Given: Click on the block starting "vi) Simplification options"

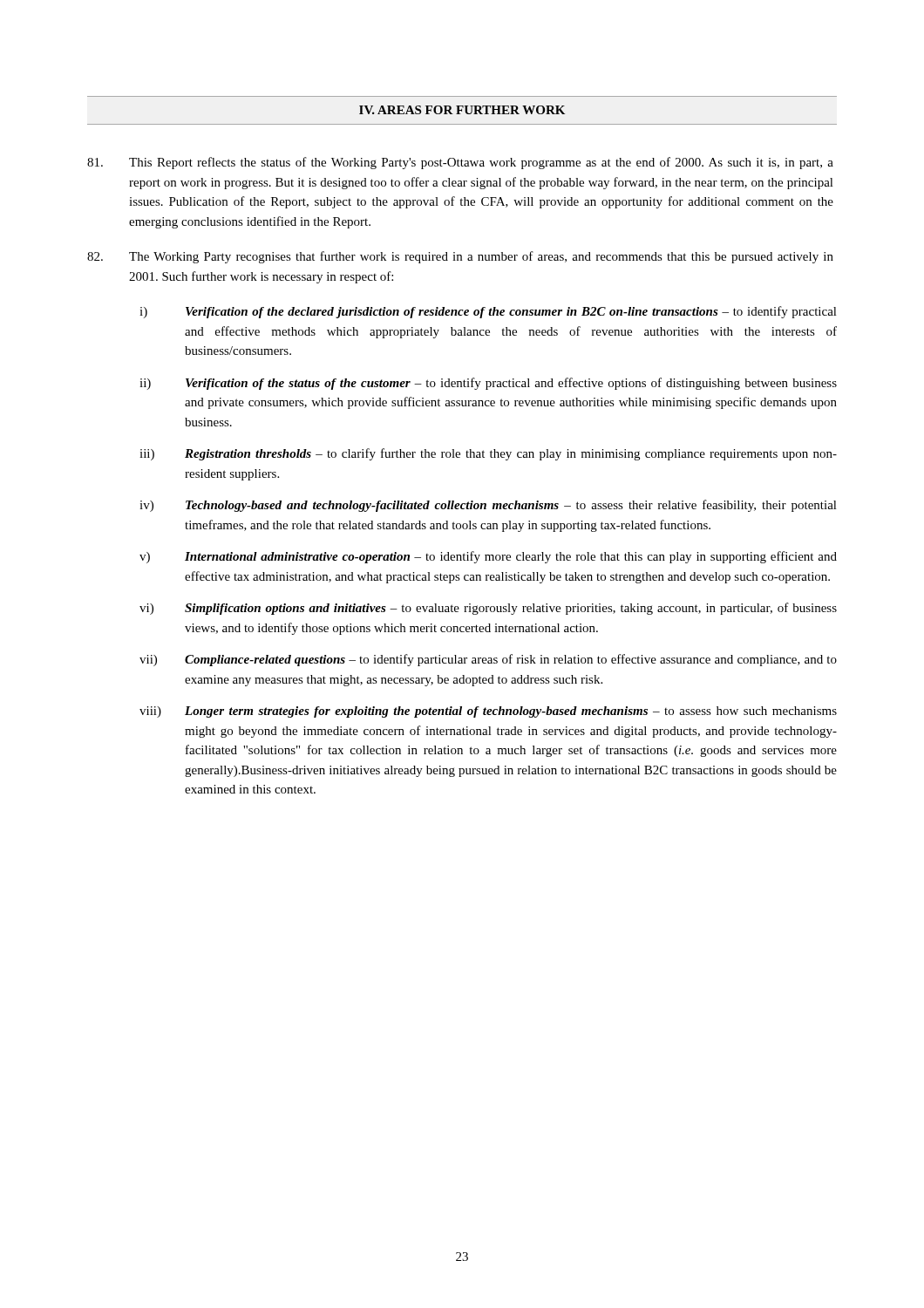Looking at the screenshot, I should pyautogui.click(x=488, y=618).
